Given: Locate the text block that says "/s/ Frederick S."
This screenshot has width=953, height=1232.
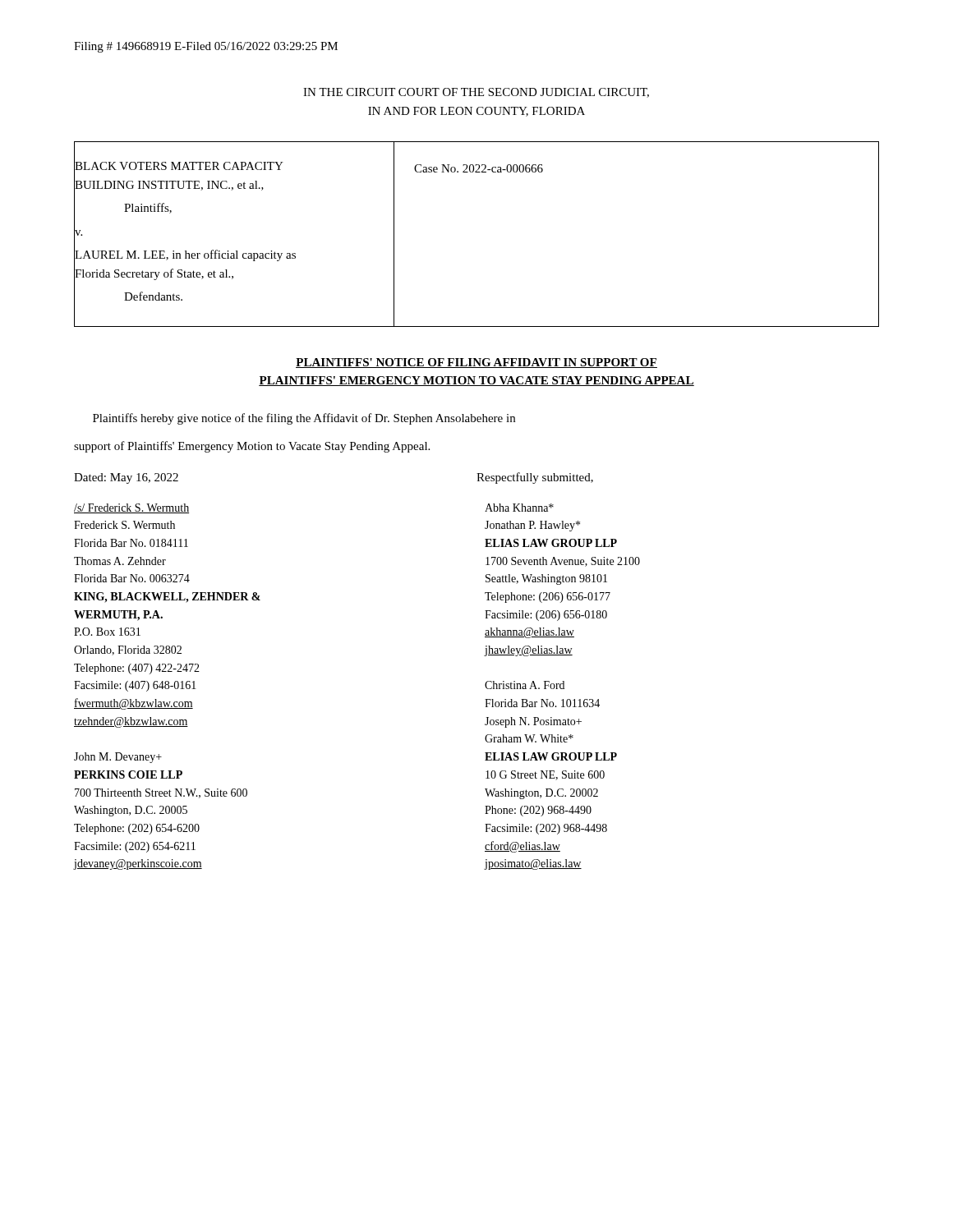Looking at the screenshot, I should pyautogui.click(x=131, y=508).
